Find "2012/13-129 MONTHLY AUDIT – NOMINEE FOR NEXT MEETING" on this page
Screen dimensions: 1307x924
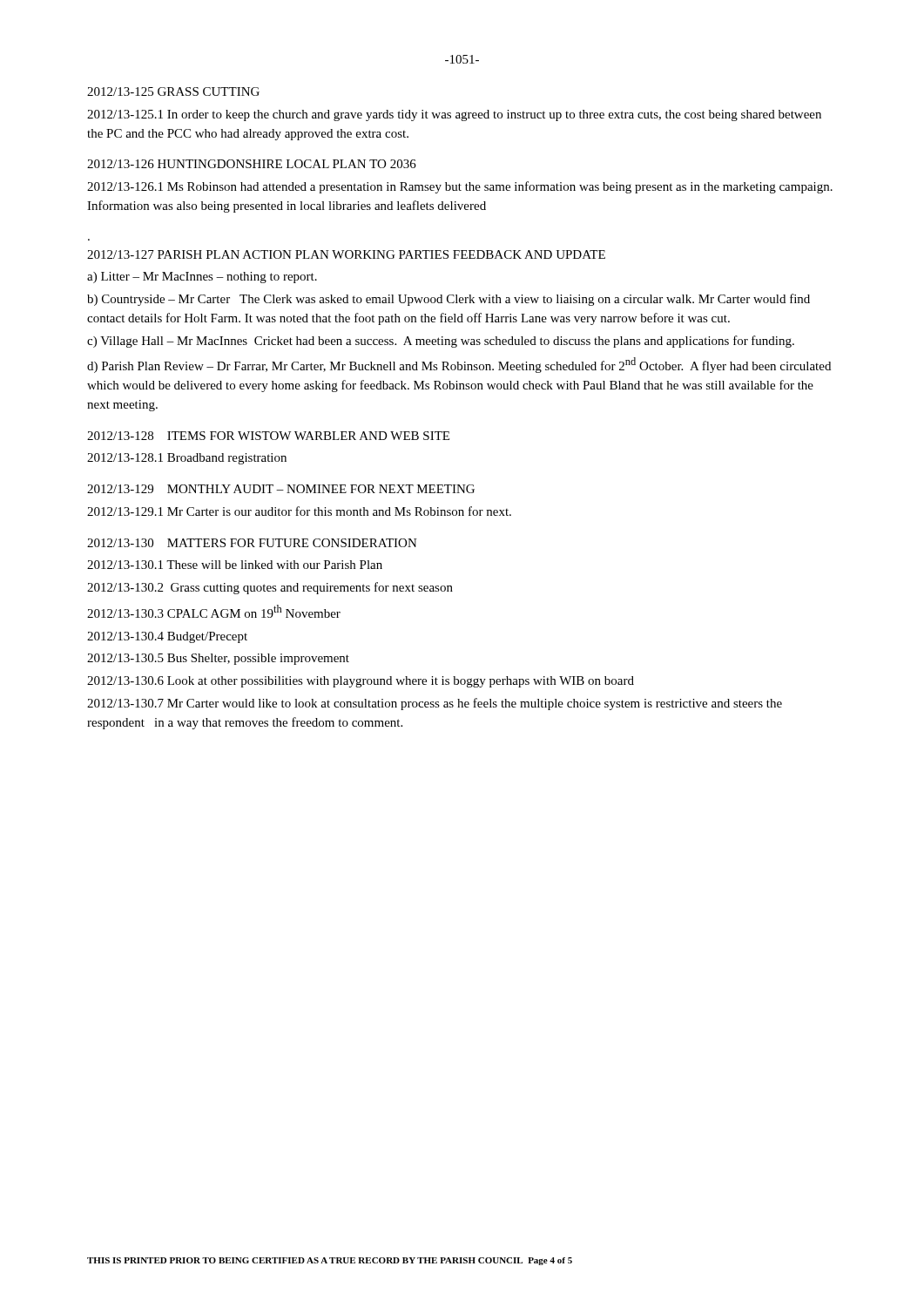pos(462,490)
